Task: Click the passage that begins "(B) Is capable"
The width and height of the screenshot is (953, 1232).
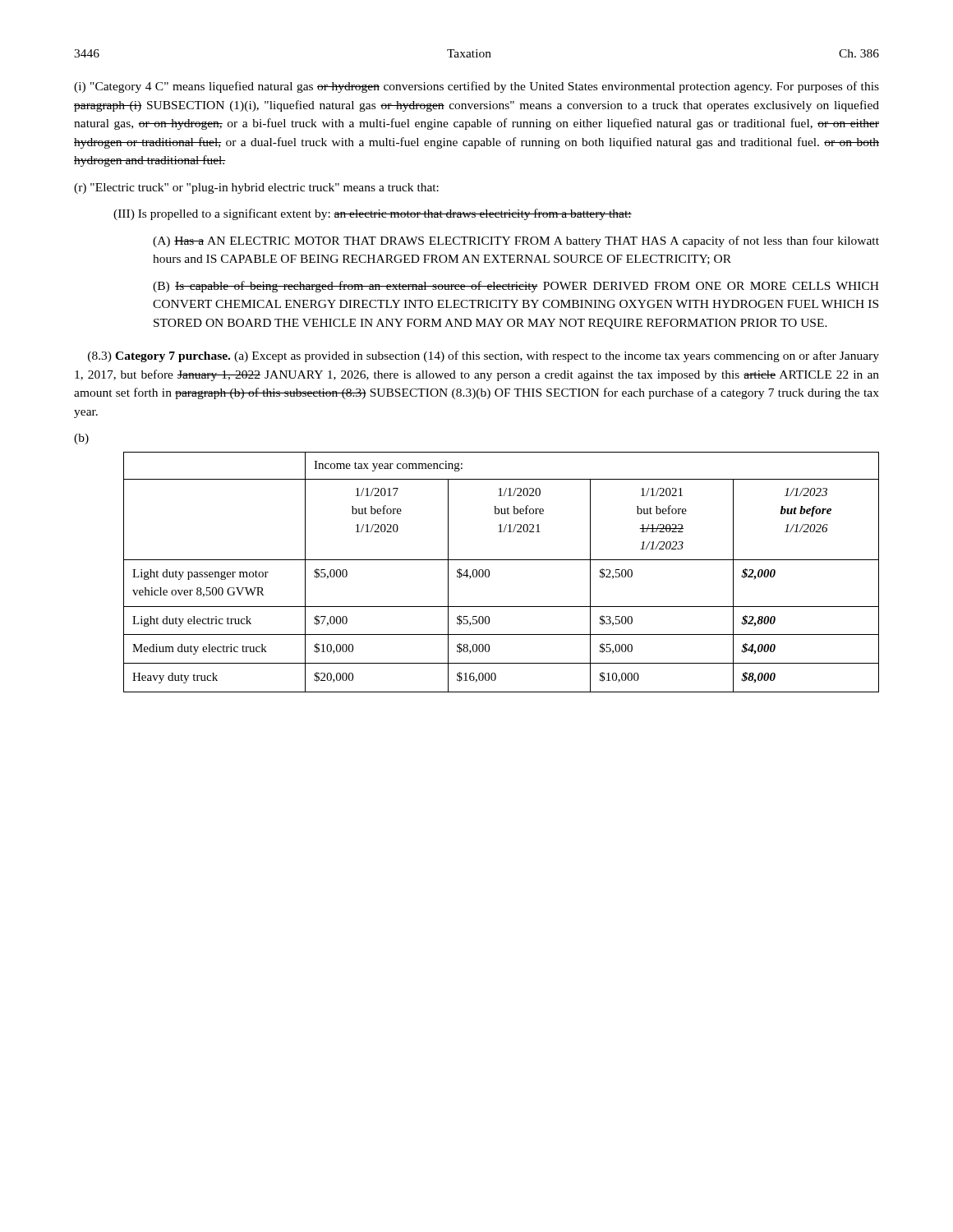Action: point(516,304)
